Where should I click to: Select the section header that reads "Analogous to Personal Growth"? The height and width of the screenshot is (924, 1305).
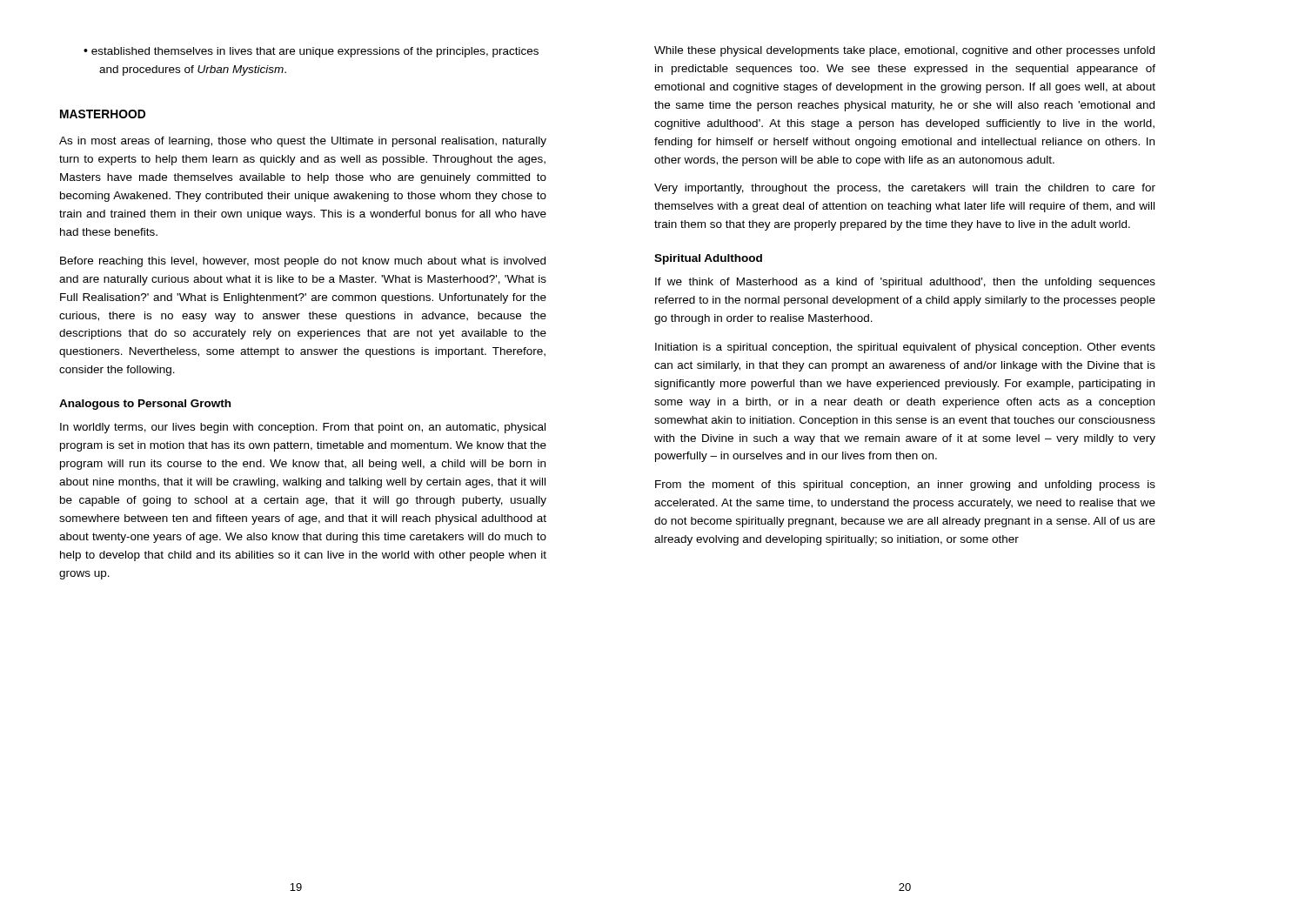point(145,403)
